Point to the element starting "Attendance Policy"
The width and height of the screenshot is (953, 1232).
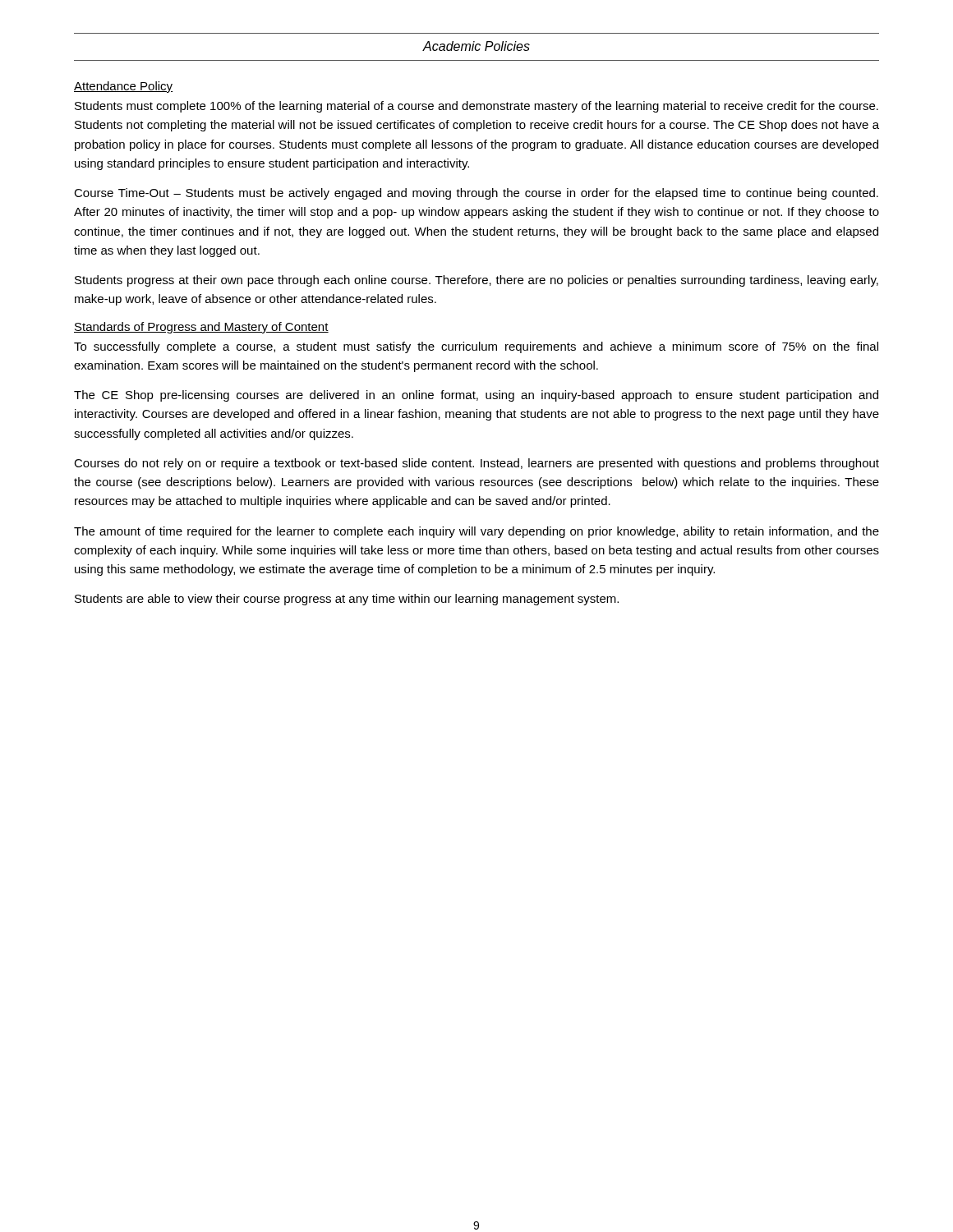(123, 86)
